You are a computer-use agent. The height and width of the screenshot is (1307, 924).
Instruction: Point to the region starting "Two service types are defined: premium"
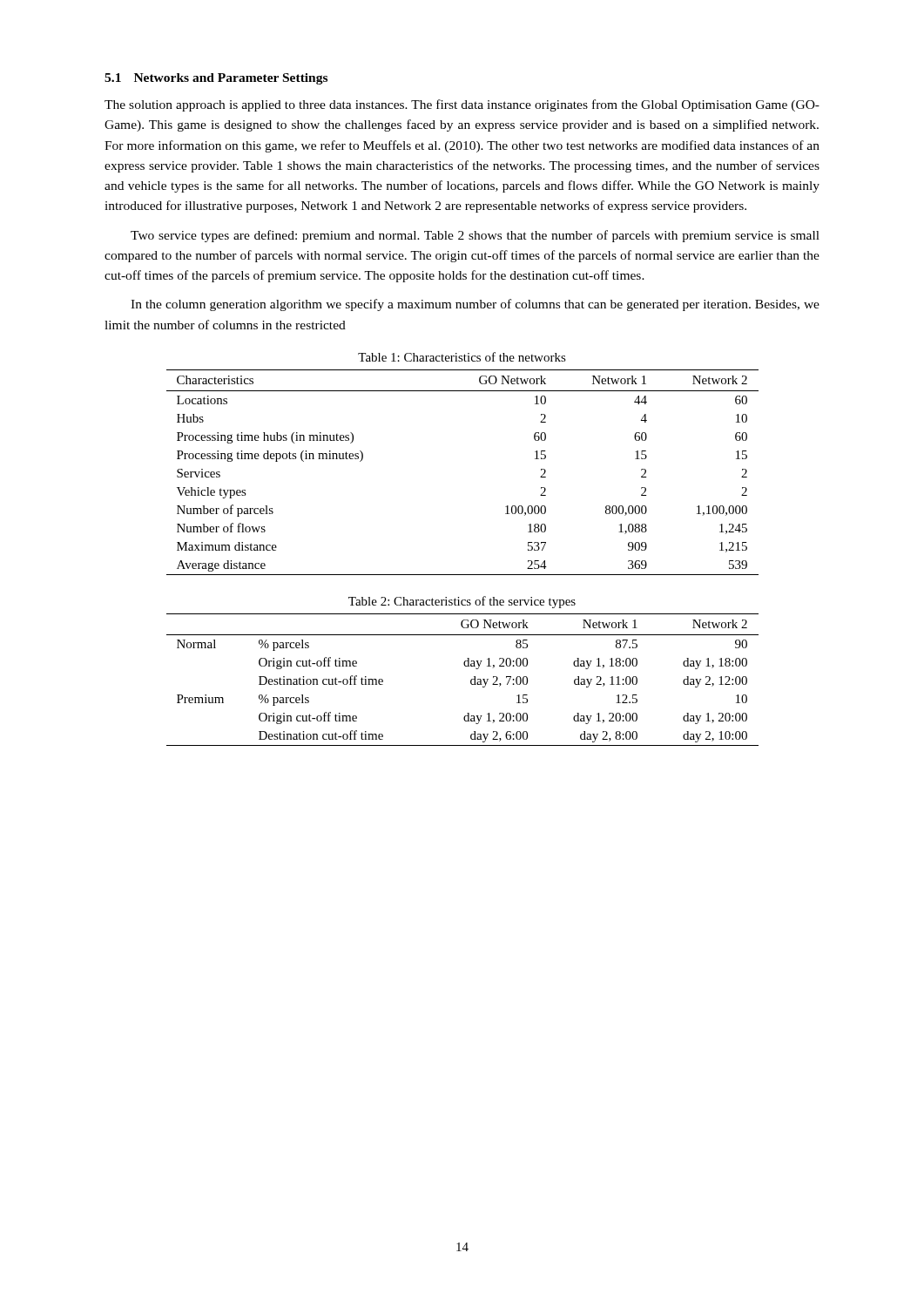(462, 255)
